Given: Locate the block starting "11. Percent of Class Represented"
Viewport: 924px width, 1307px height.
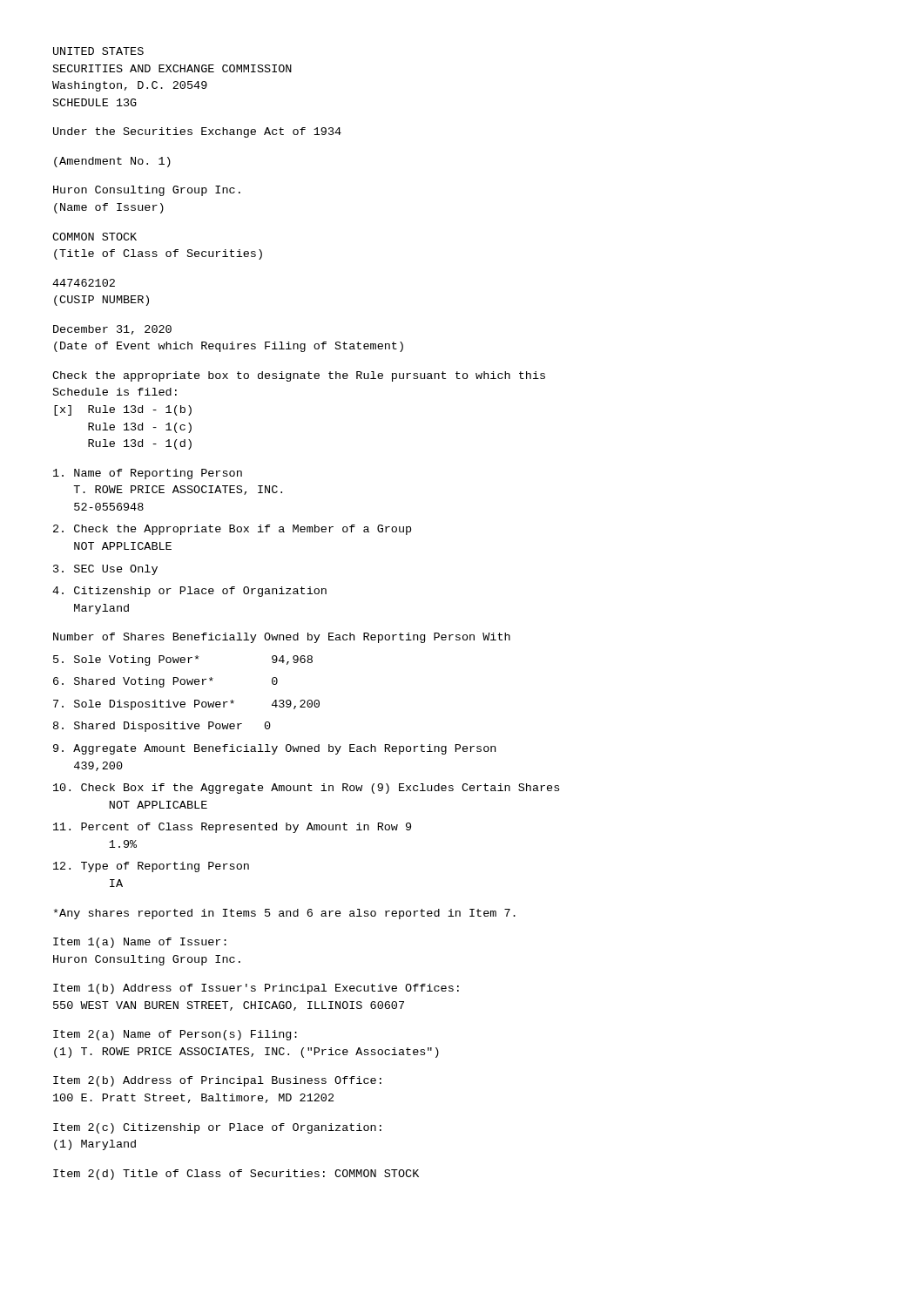Looking at the screenshot, I should point(232,836).
